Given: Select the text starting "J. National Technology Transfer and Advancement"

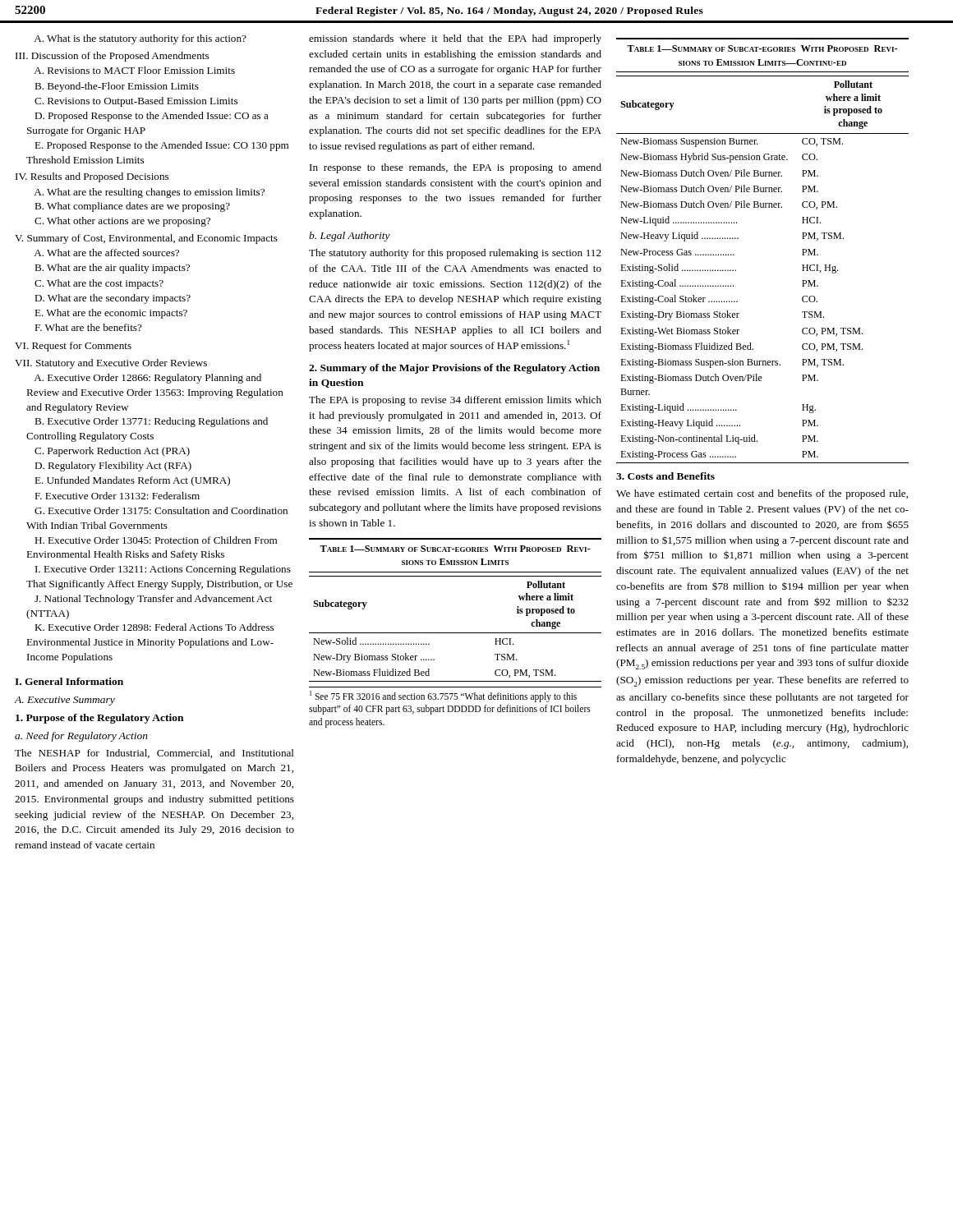Looking at the screenshot, I should pyautogui.click(x=149, y=605).
